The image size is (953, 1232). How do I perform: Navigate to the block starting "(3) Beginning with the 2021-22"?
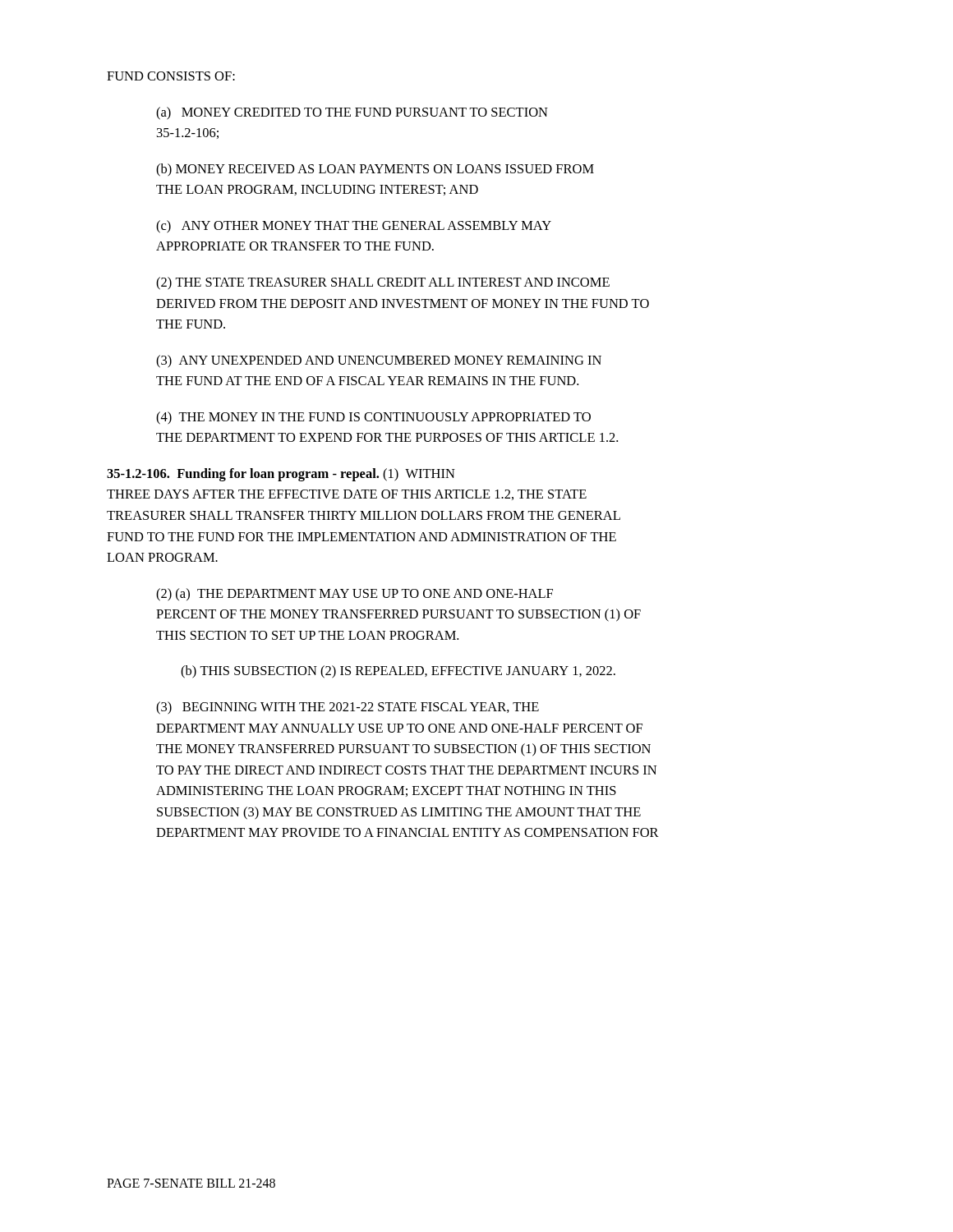click(x=407, y=770)
